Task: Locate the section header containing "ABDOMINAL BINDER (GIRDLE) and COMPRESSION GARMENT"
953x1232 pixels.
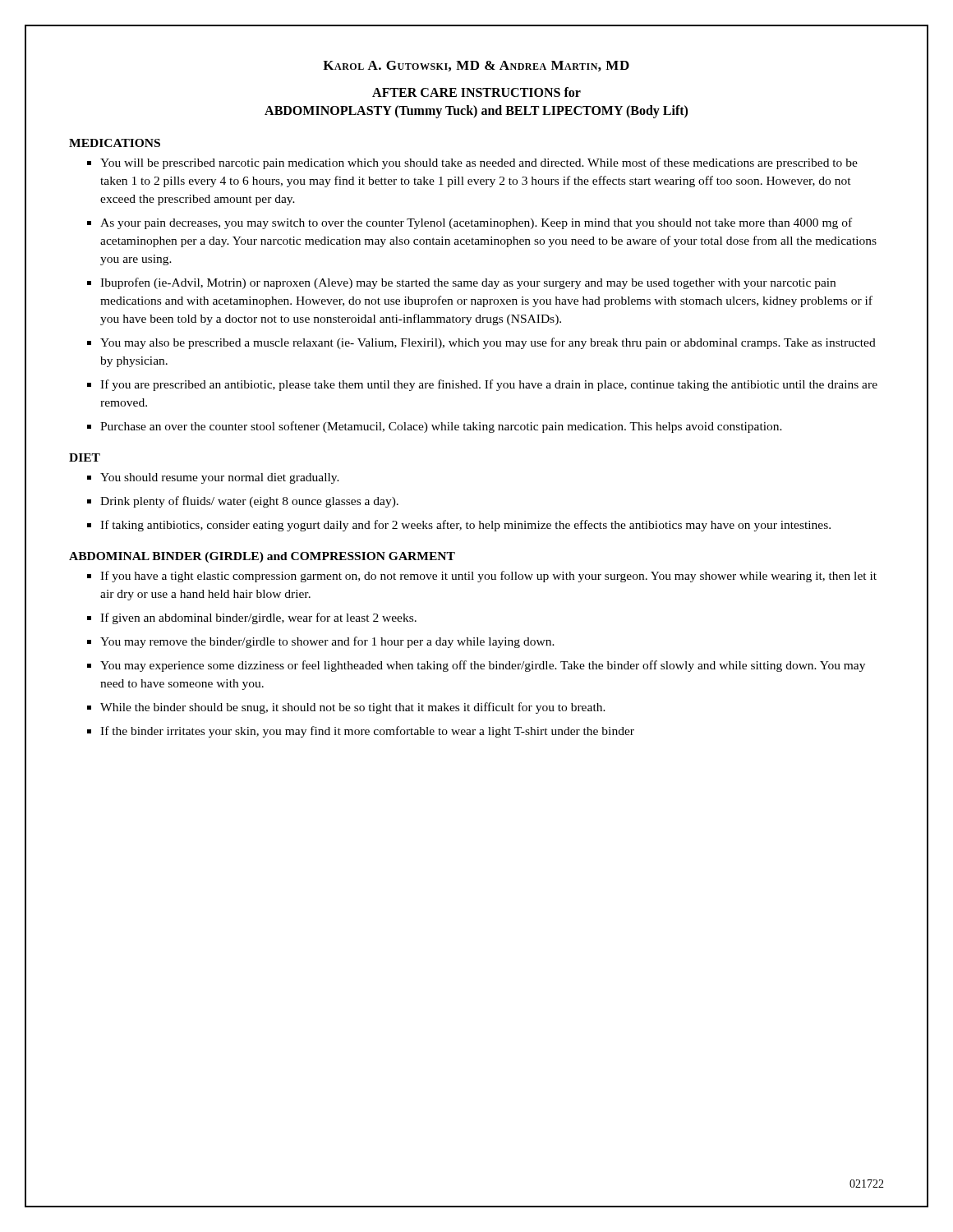Action: click(x=262, y=555)
